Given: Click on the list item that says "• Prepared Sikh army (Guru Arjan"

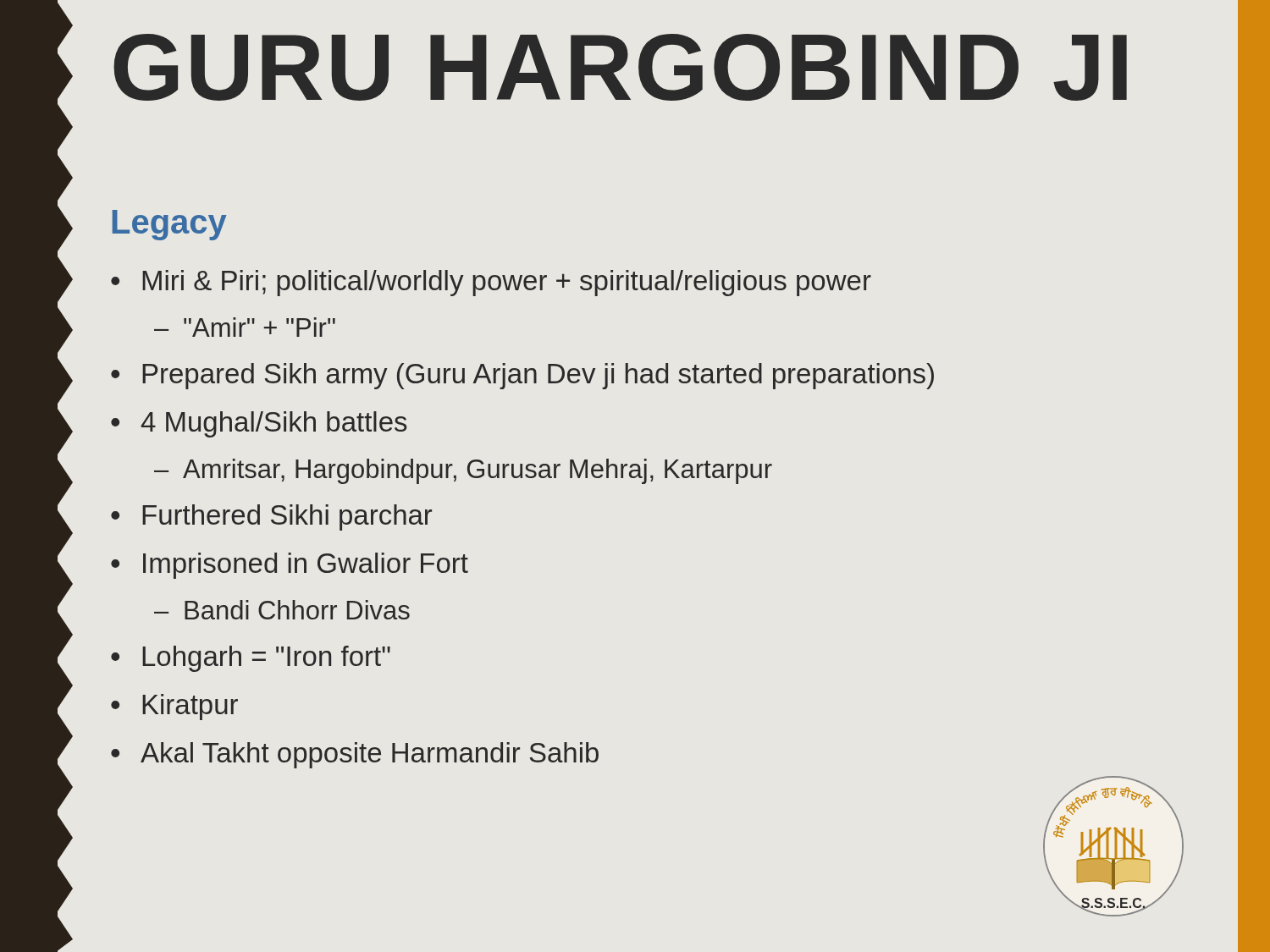Looking at the screenshot, I should 639,375.
